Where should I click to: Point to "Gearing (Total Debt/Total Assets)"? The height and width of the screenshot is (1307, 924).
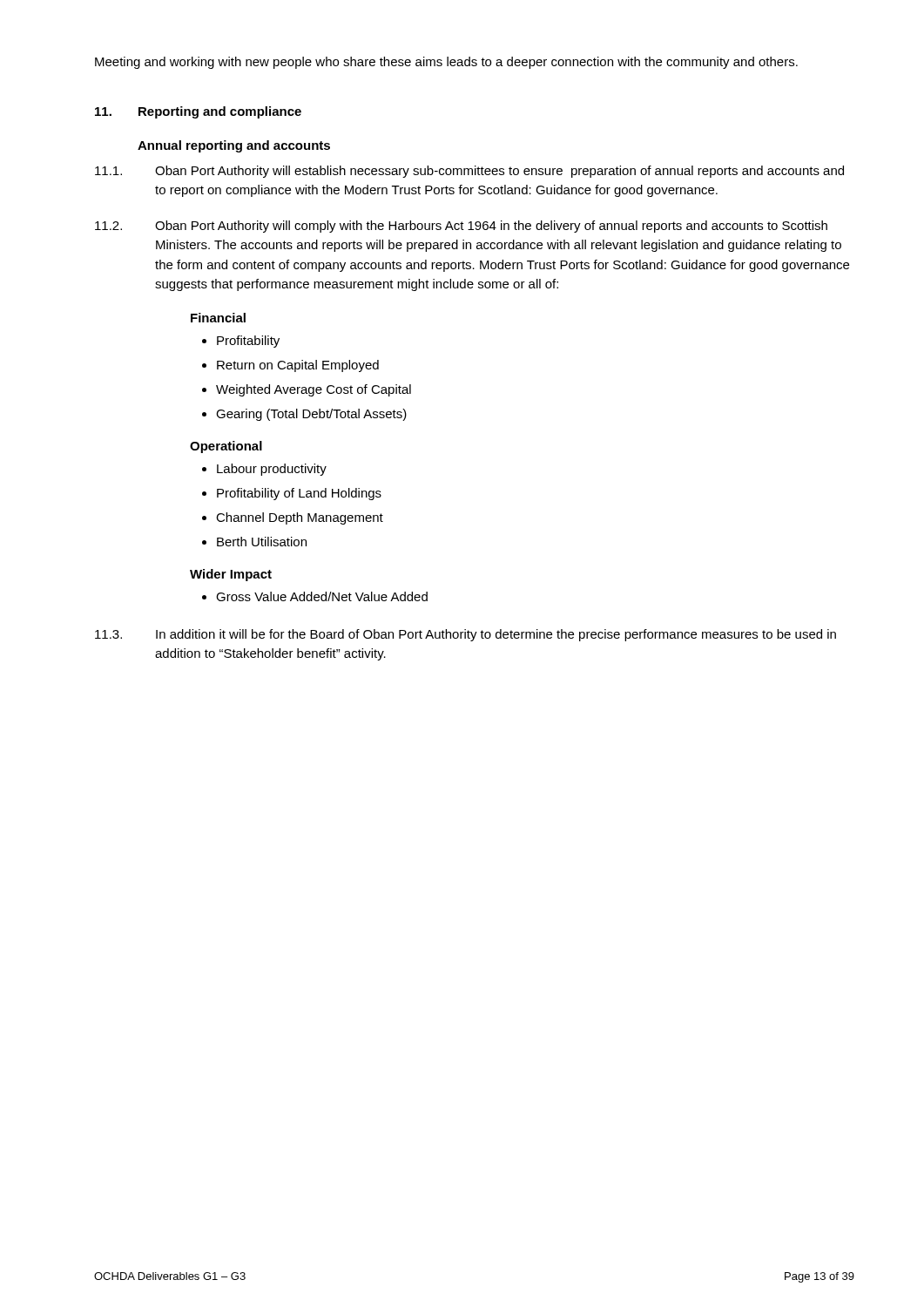point(311,413)
